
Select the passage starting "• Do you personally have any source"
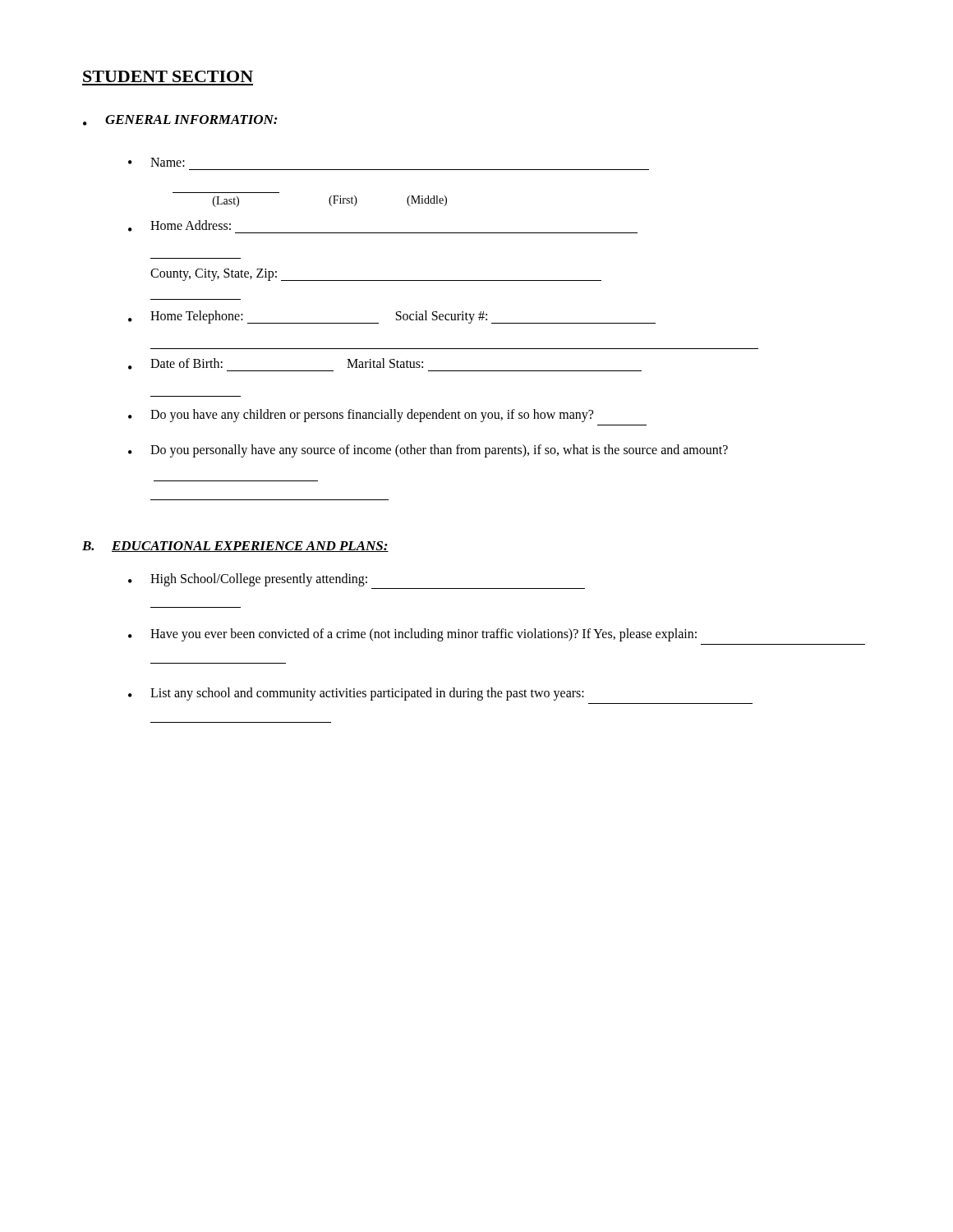(428, 451)
